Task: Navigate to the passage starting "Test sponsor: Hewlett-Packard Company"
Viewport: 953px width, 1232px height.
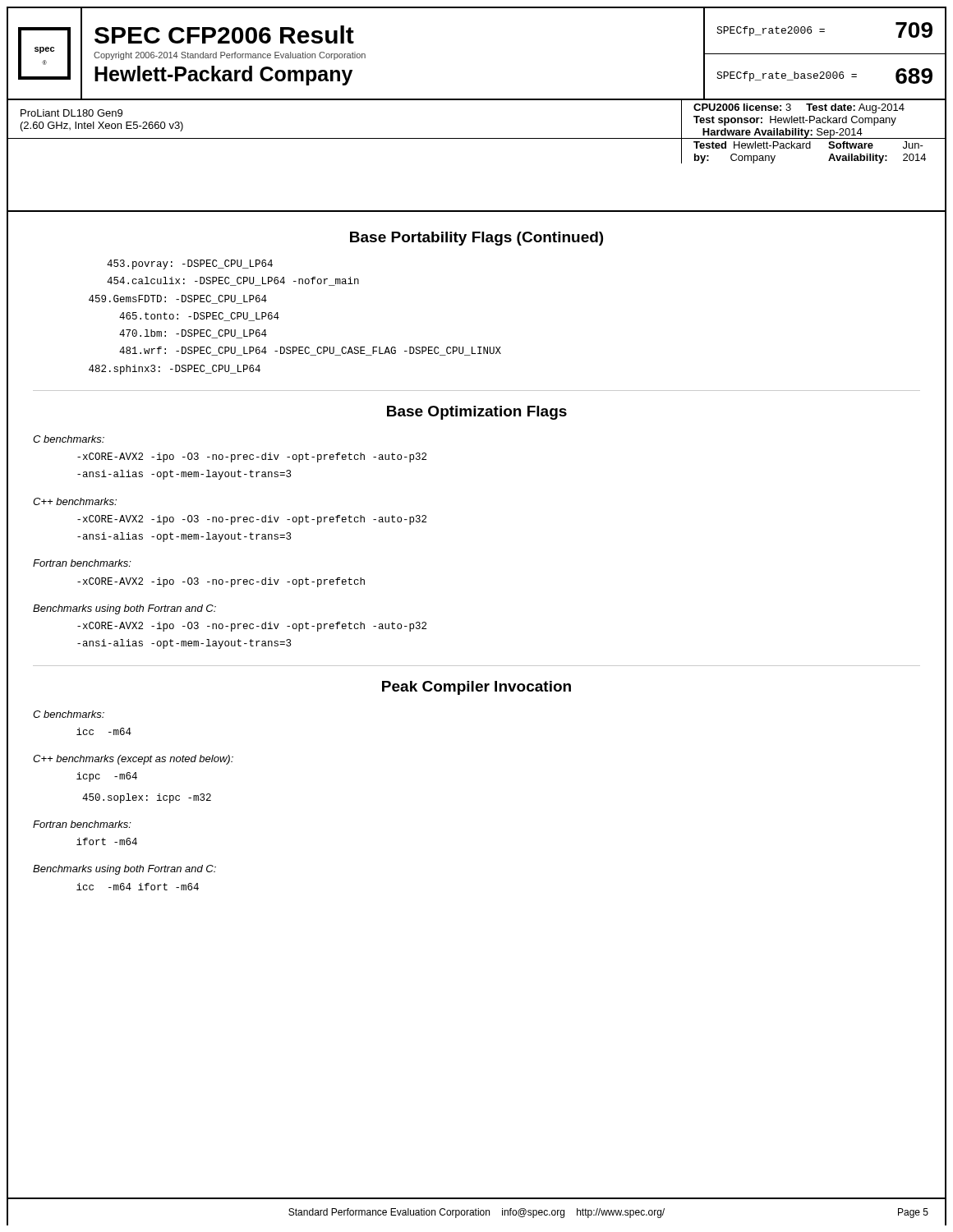Action: click(806, 135)
